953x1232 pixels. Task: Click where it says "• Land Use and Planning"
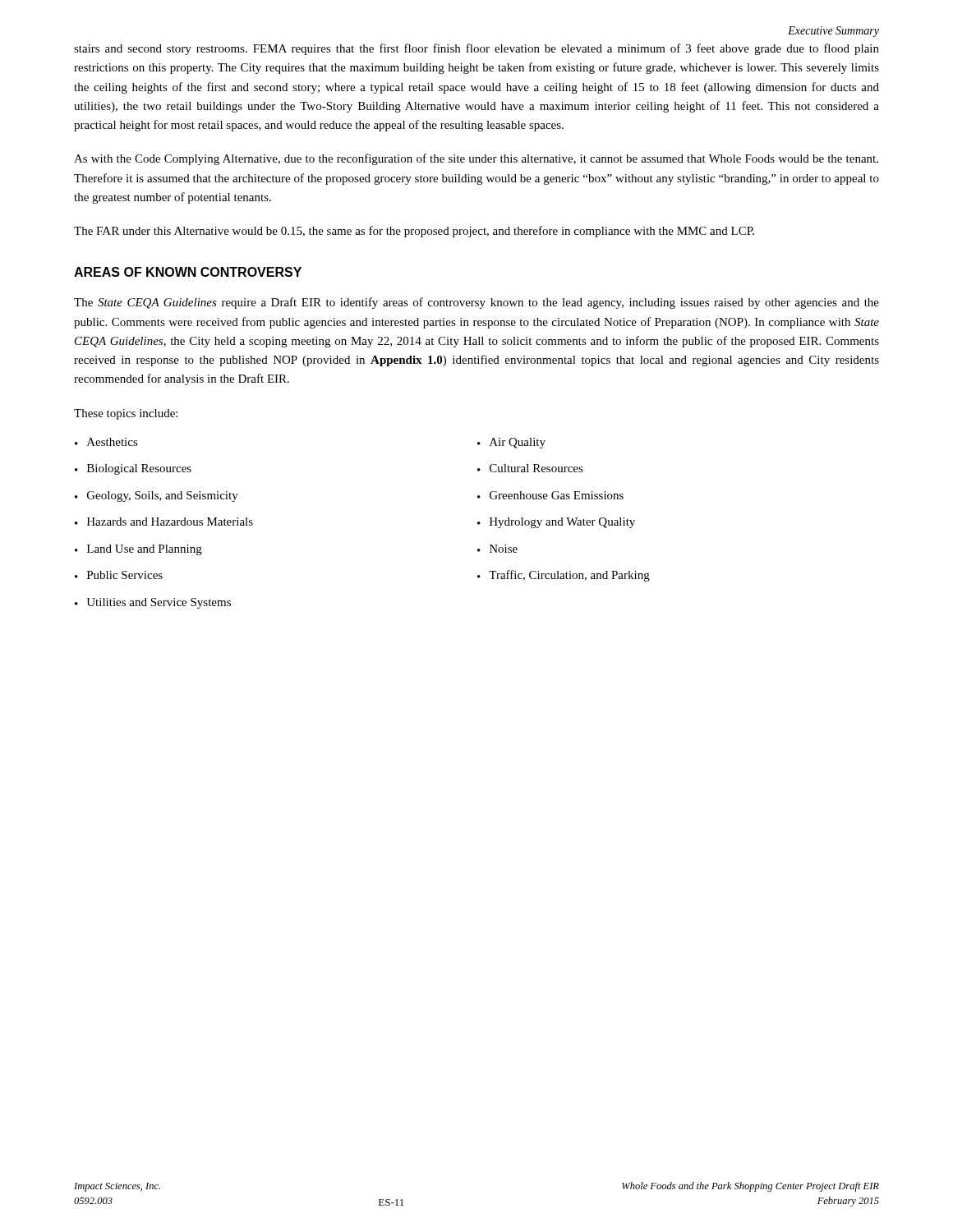(138, 549)
